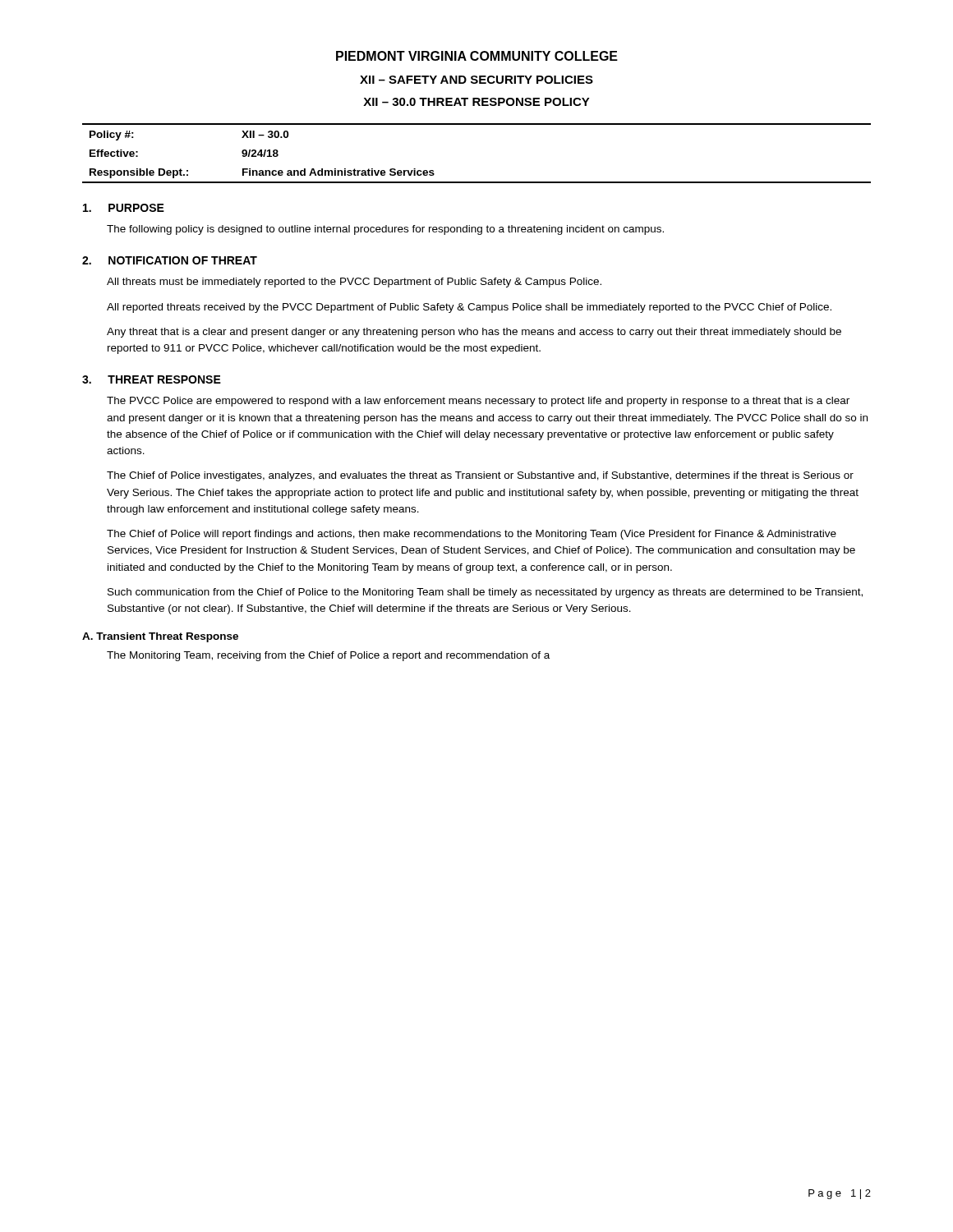
Task: Select the table
Action: click(x=476, y=153)
